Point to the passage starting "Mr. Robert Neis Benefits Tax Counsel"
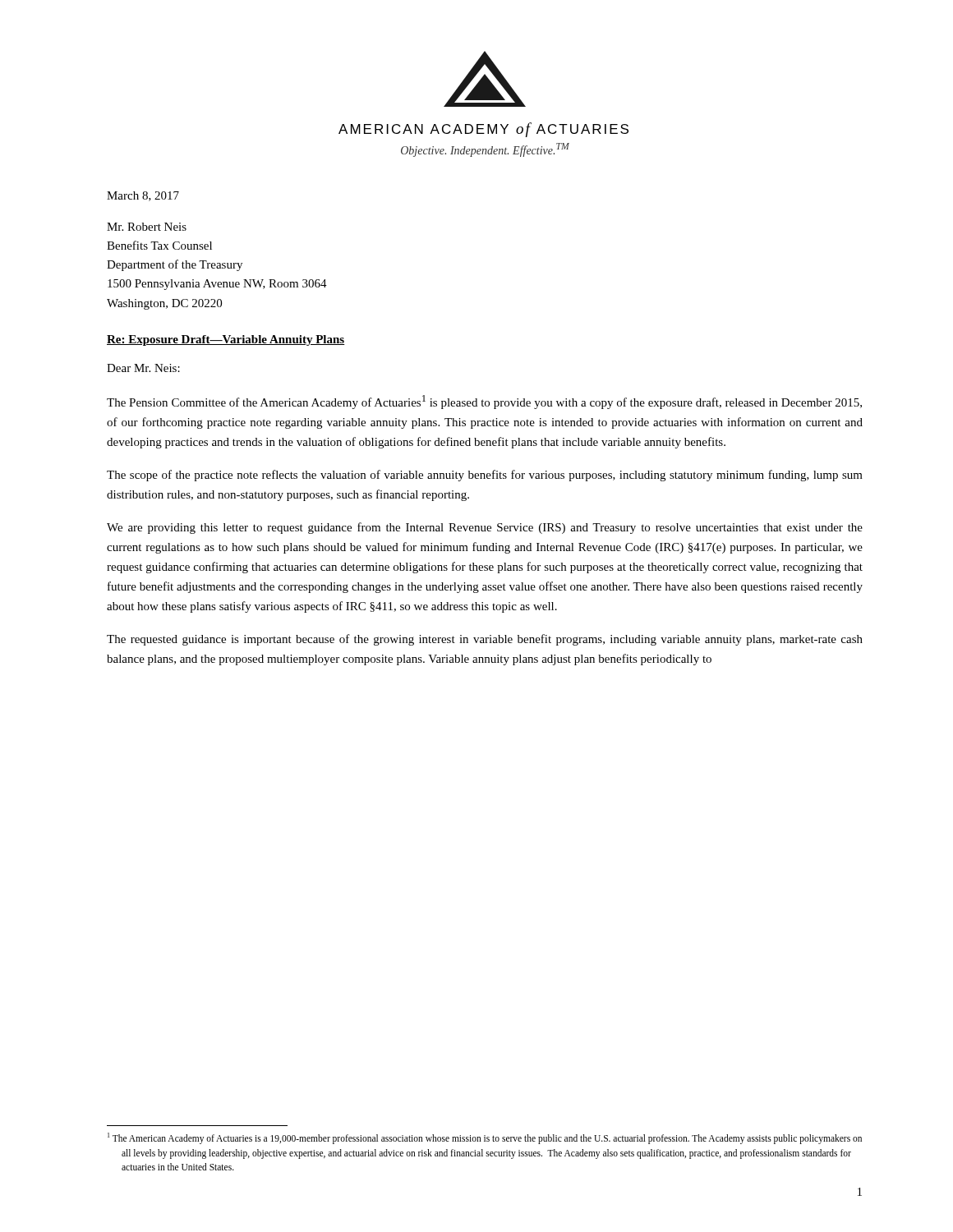 217,265
